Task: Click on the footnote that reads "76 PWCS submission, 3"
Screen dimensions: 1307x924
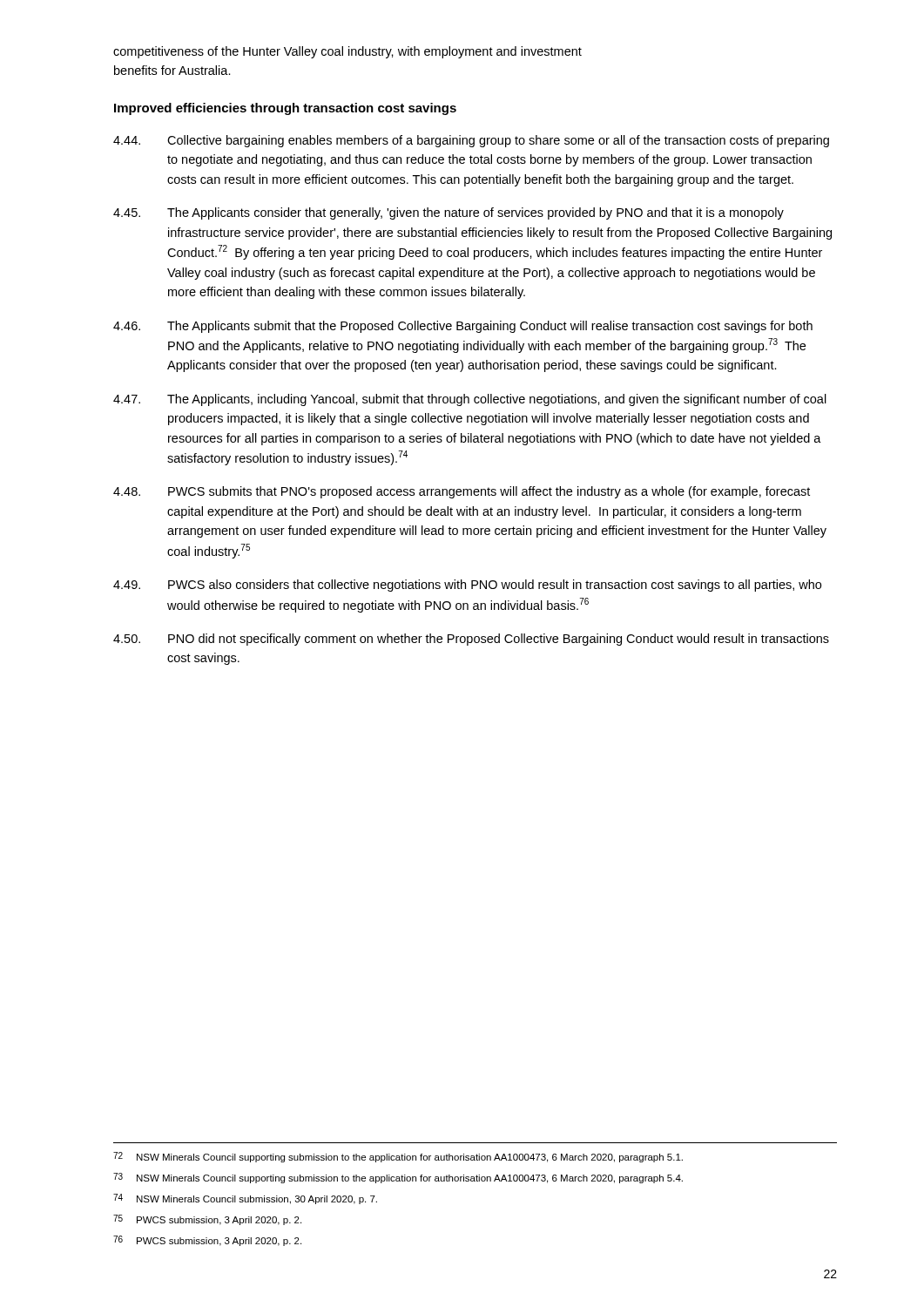Action: 208,1242
